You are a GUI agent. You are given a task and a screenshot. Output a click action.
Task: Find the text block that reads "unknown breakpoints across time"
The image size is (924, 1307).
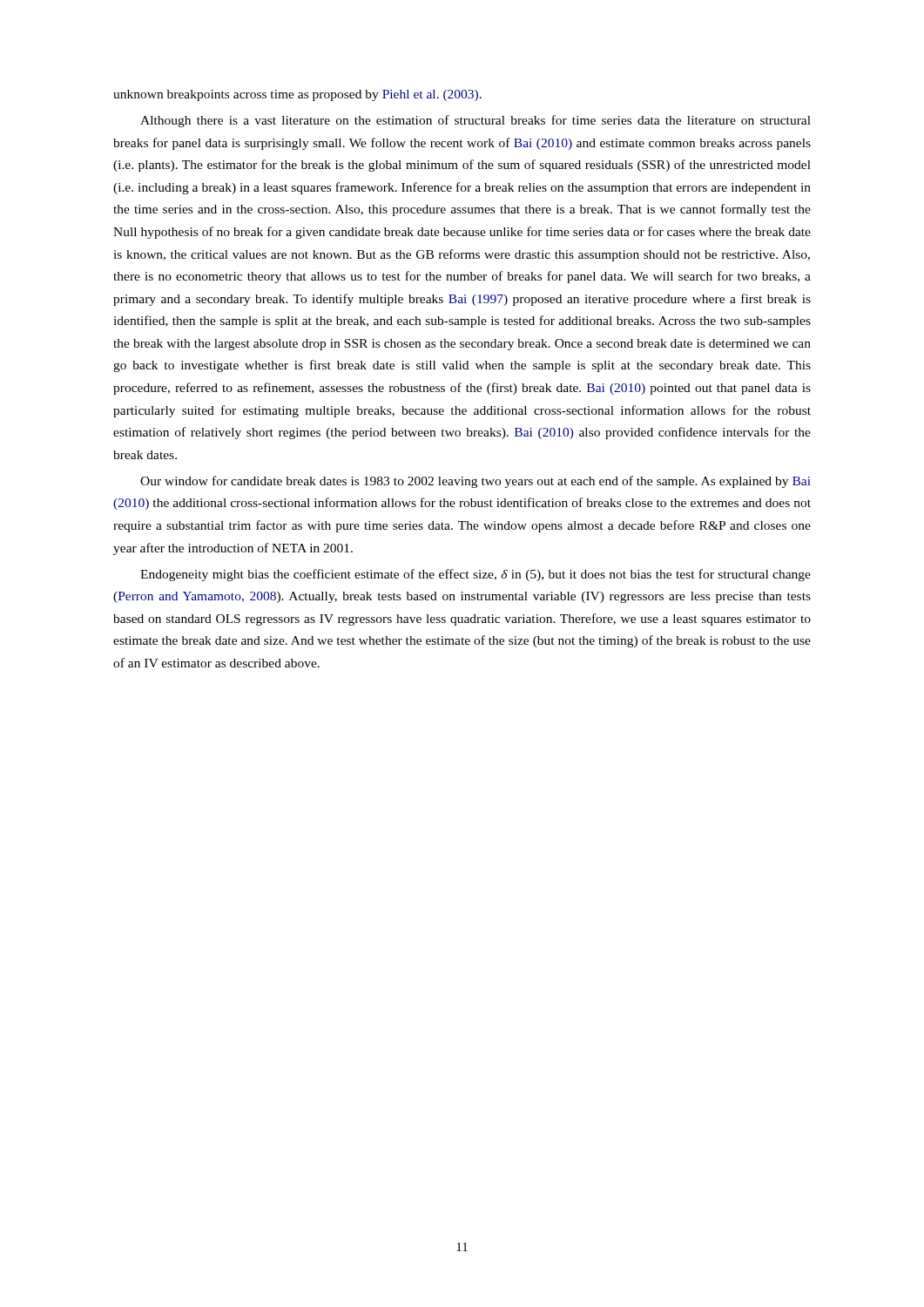(x=298, y=94)
